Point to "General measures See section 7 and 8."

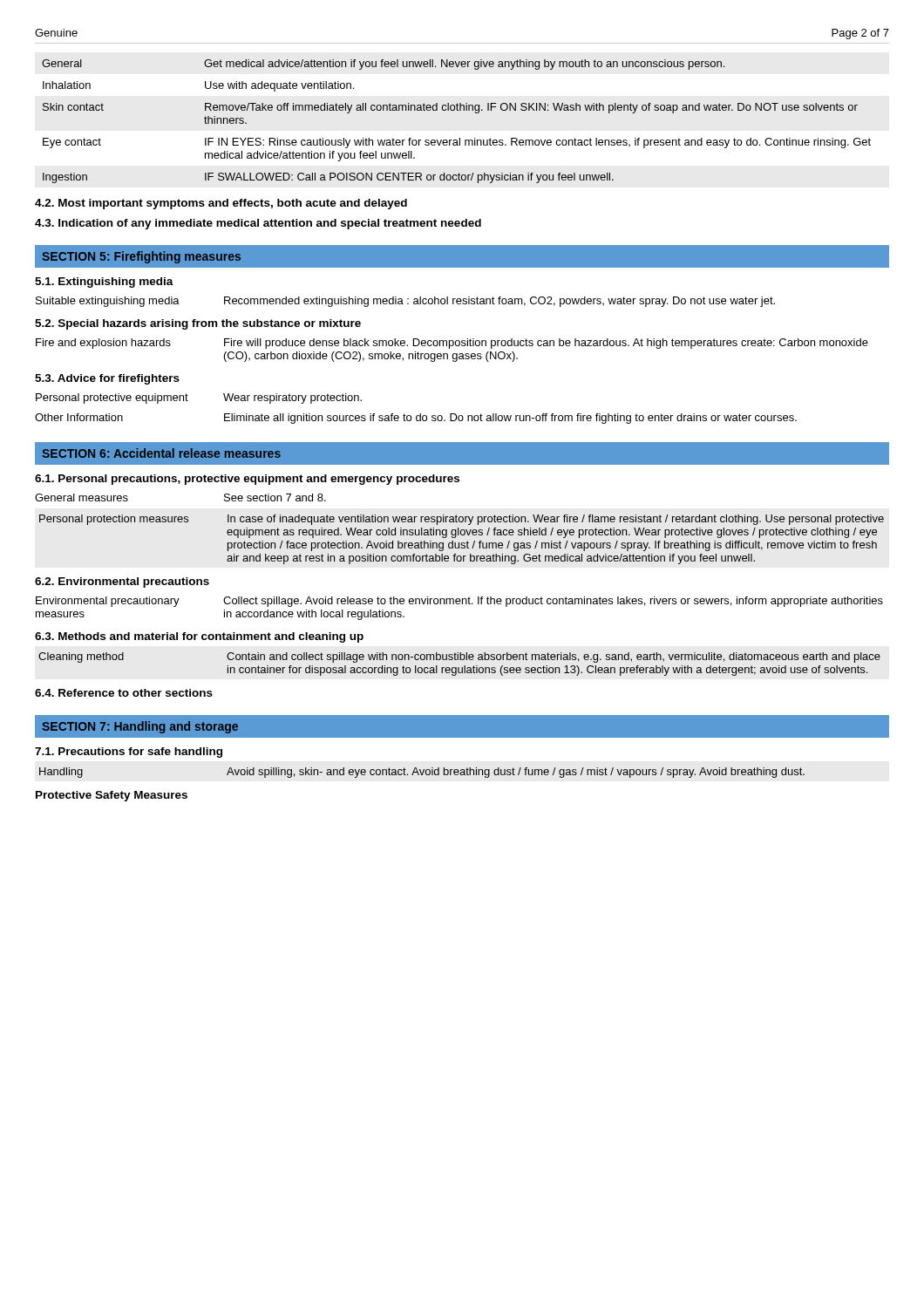[x=82, y=497]
